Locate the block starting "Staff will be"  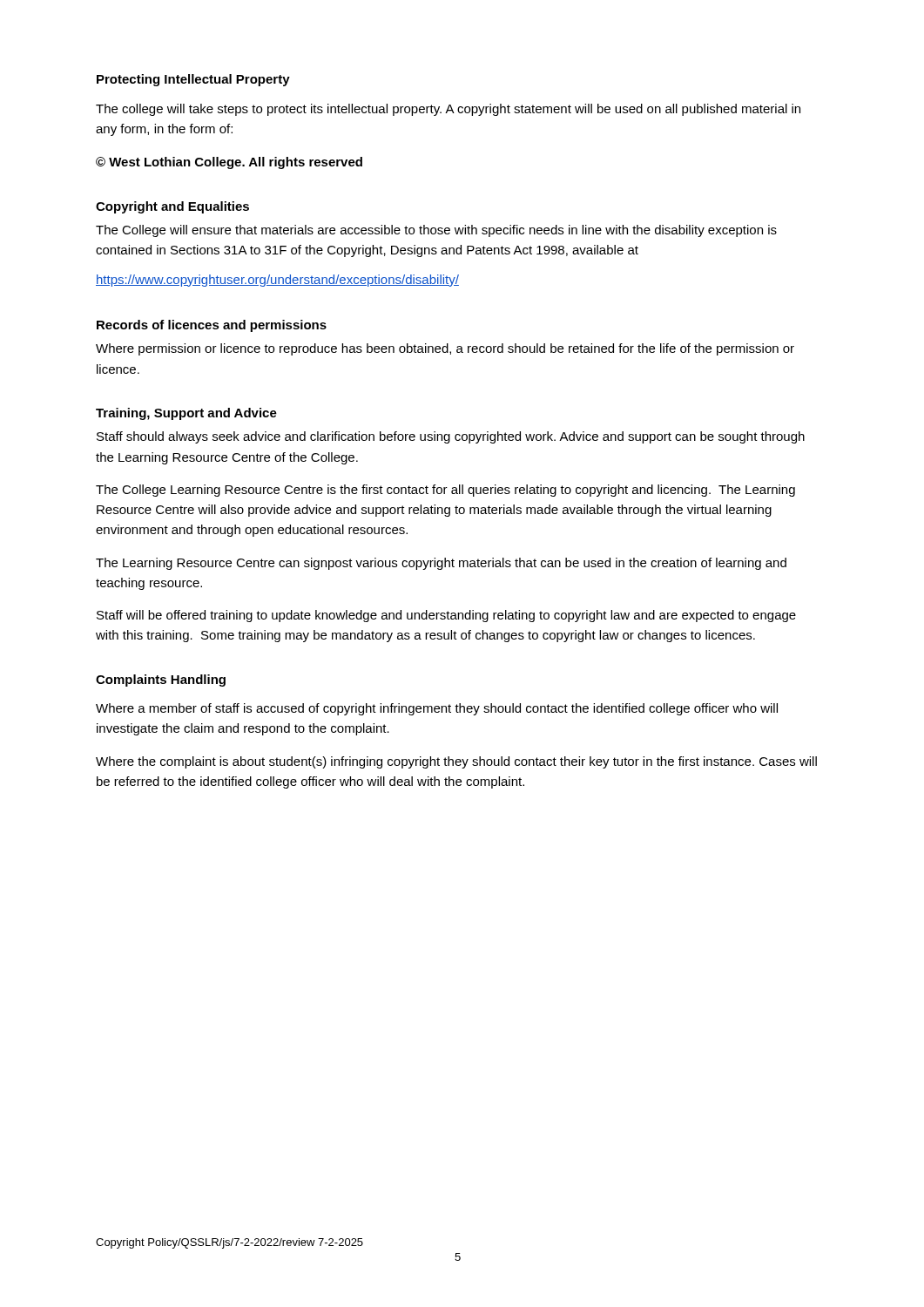tap(446, 625)
